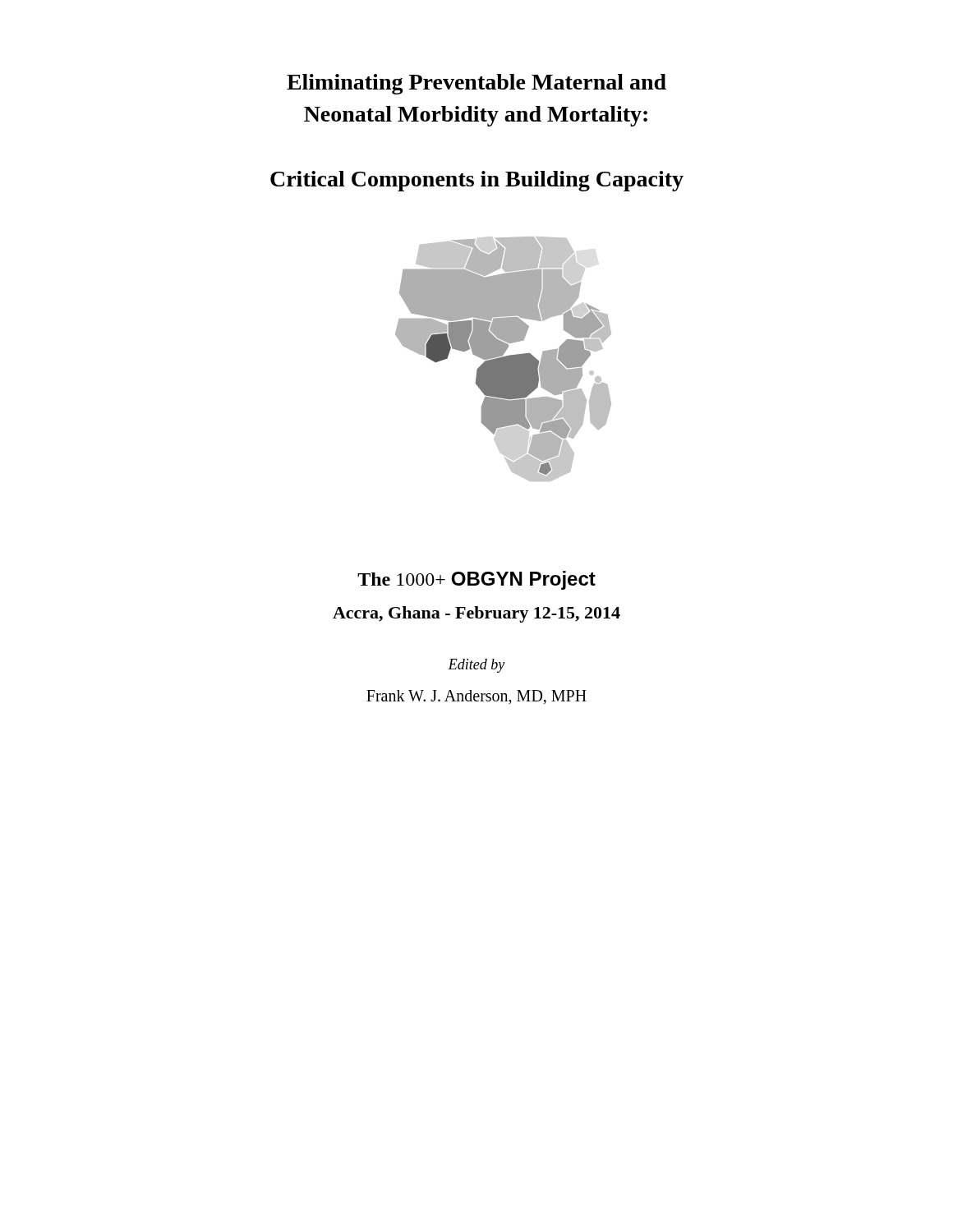Locate the text "The 1000+ OBGYN Project"
This screenshot has width=953, height=1232.
[x=476, y=578]
